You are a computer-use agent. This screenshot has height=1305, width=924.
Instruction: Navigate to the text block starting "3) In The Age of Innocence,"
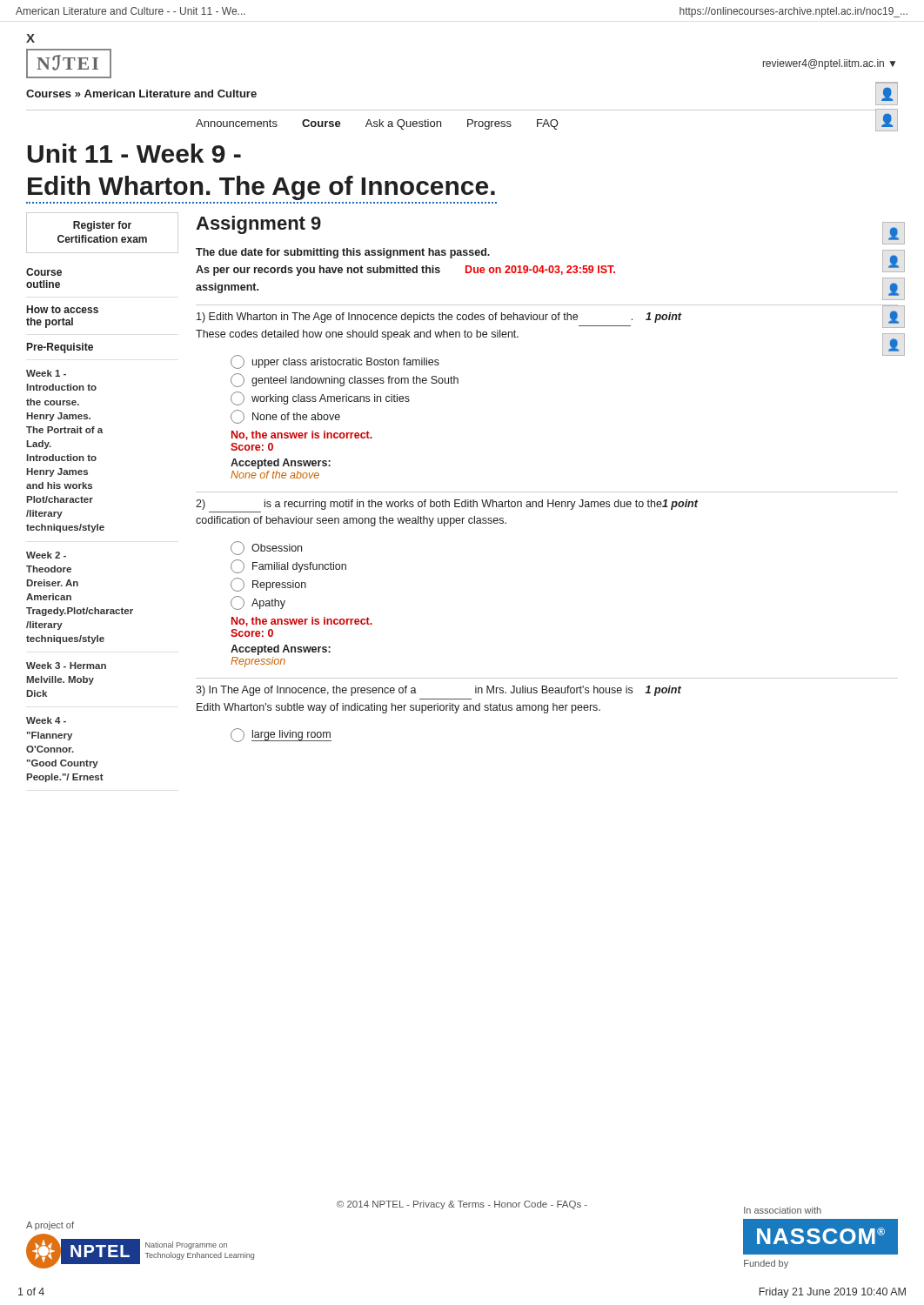point(547,699)
